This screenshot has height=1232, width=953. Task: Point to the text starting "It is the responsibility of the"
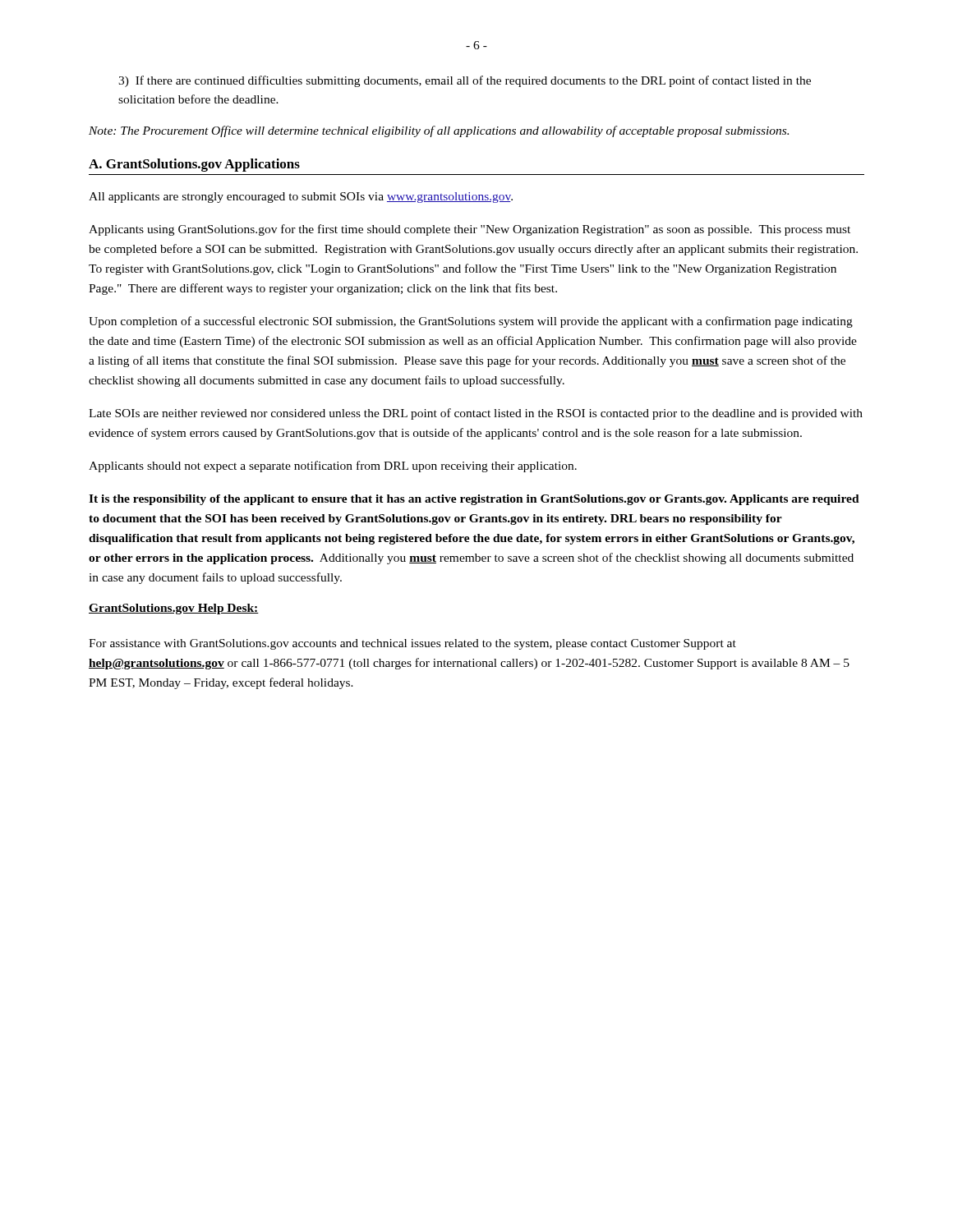(x=474, y=538)
